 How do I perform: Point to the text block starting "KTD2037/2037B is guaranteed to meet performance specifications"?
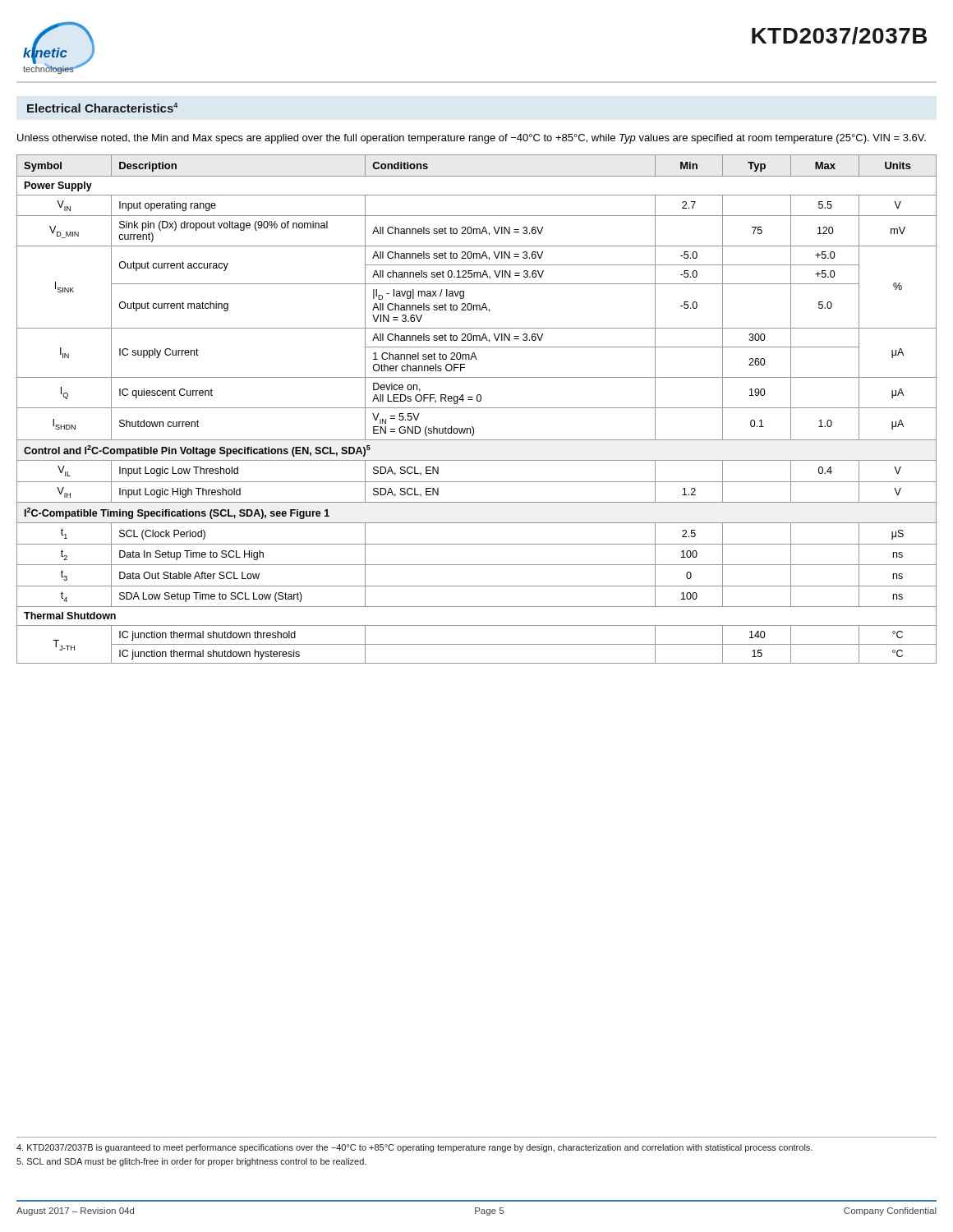click(x=415, y=1147)
